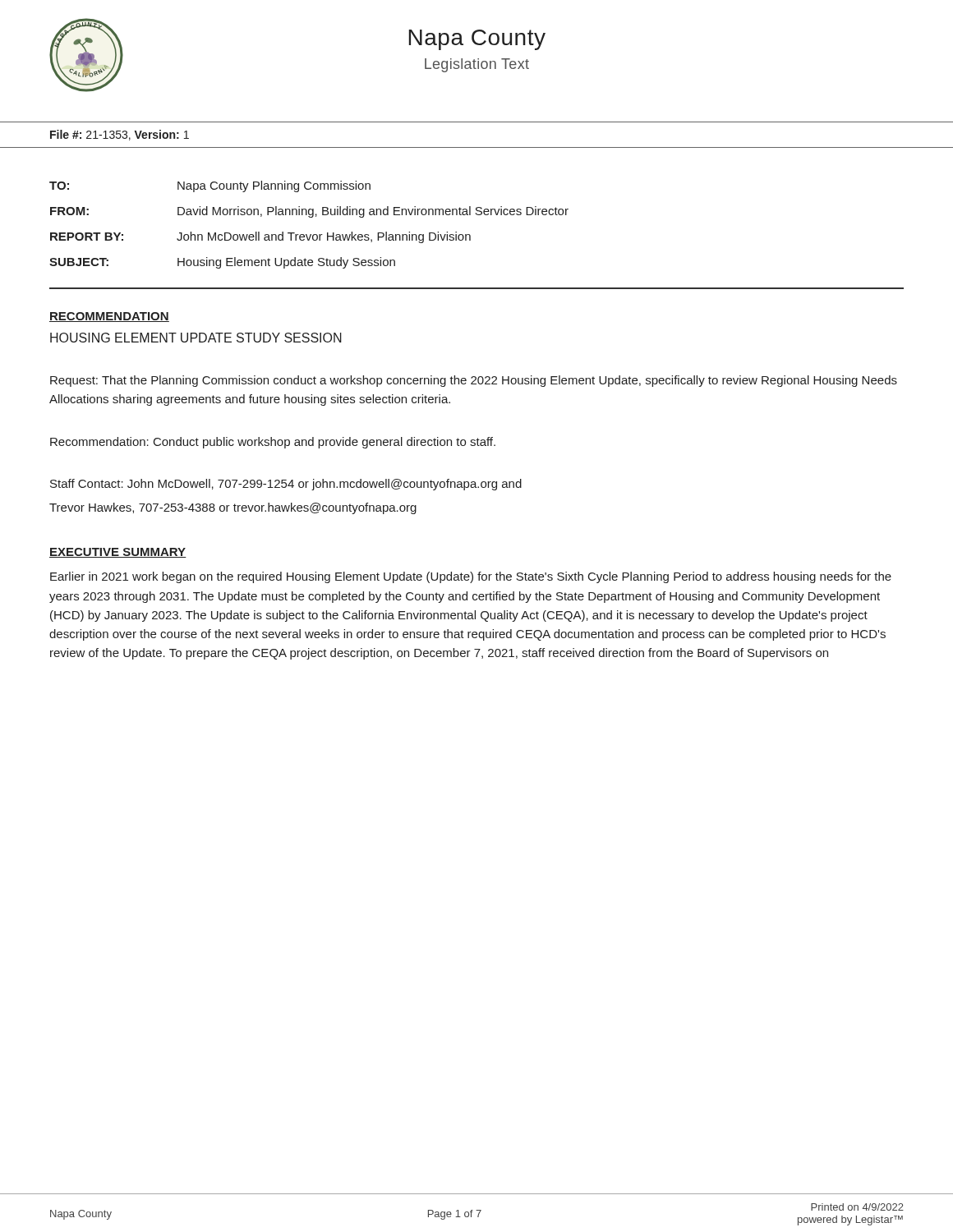Find the title with the text "Napa County"

pos(476,37)
